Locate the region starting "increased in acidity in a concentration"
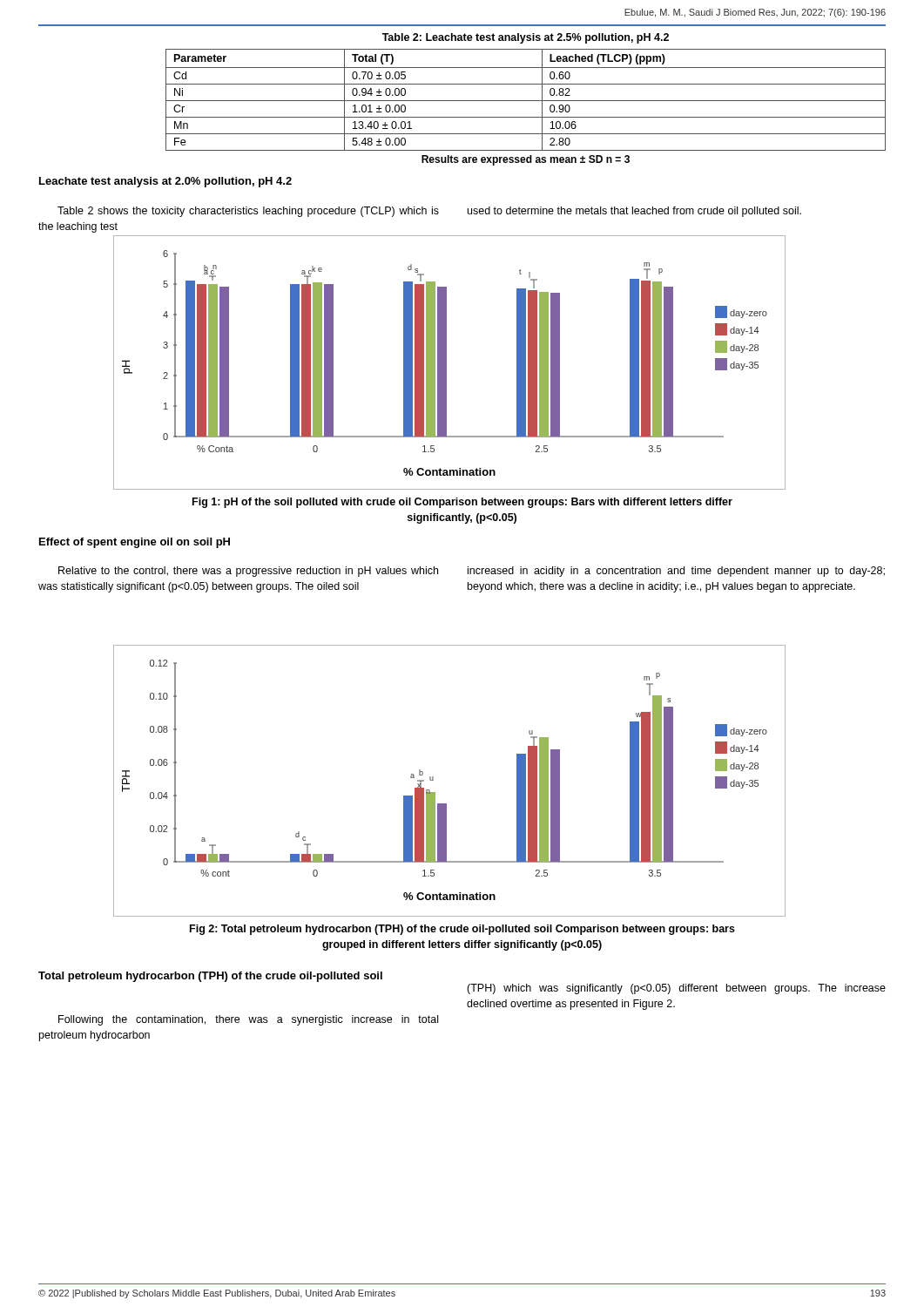This screenshot has width=924, height=1307. (x=676, y=579)
